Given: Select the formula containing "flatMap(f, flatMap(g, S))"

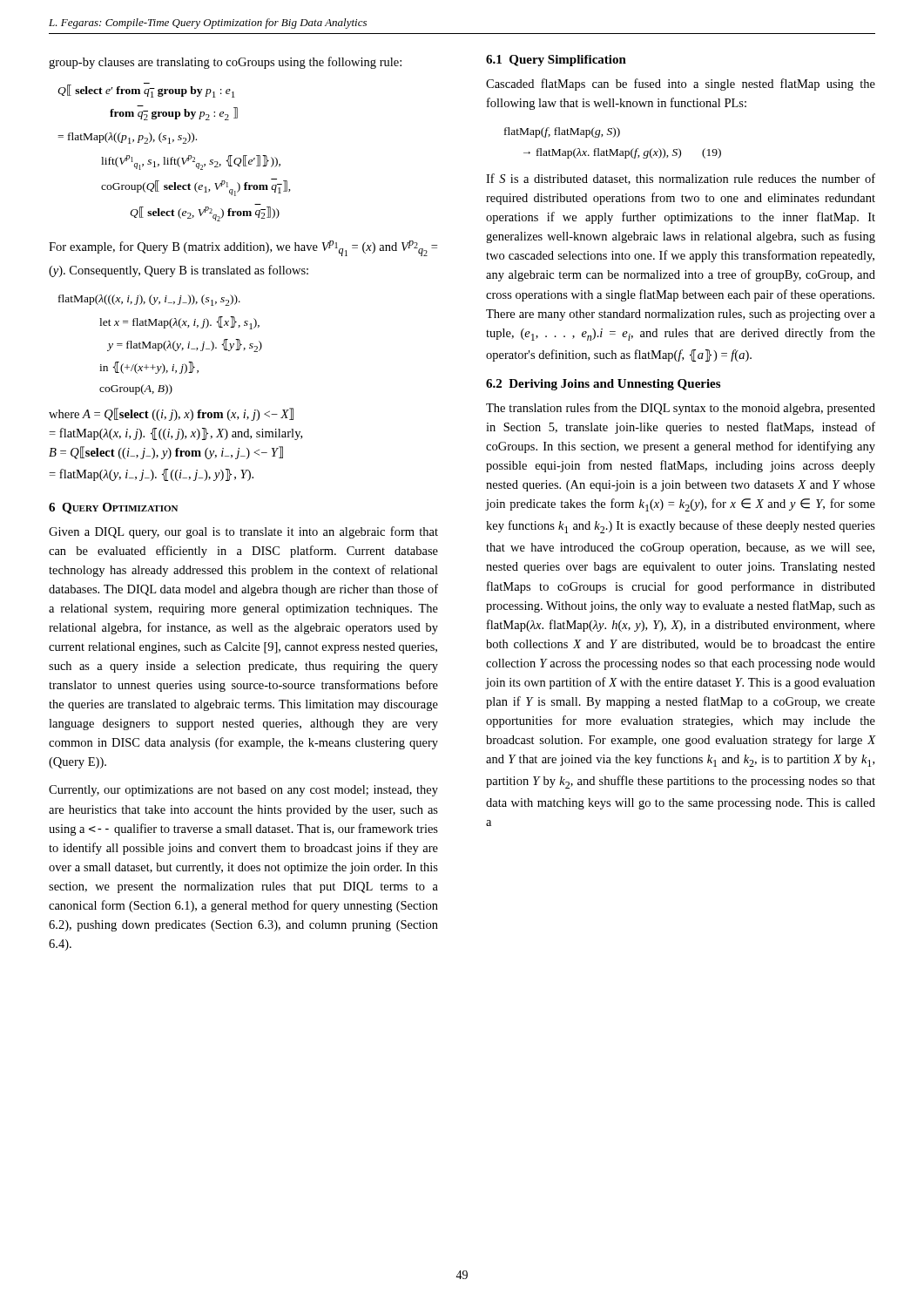Looking at the screenshot, I should click(612, 141).
